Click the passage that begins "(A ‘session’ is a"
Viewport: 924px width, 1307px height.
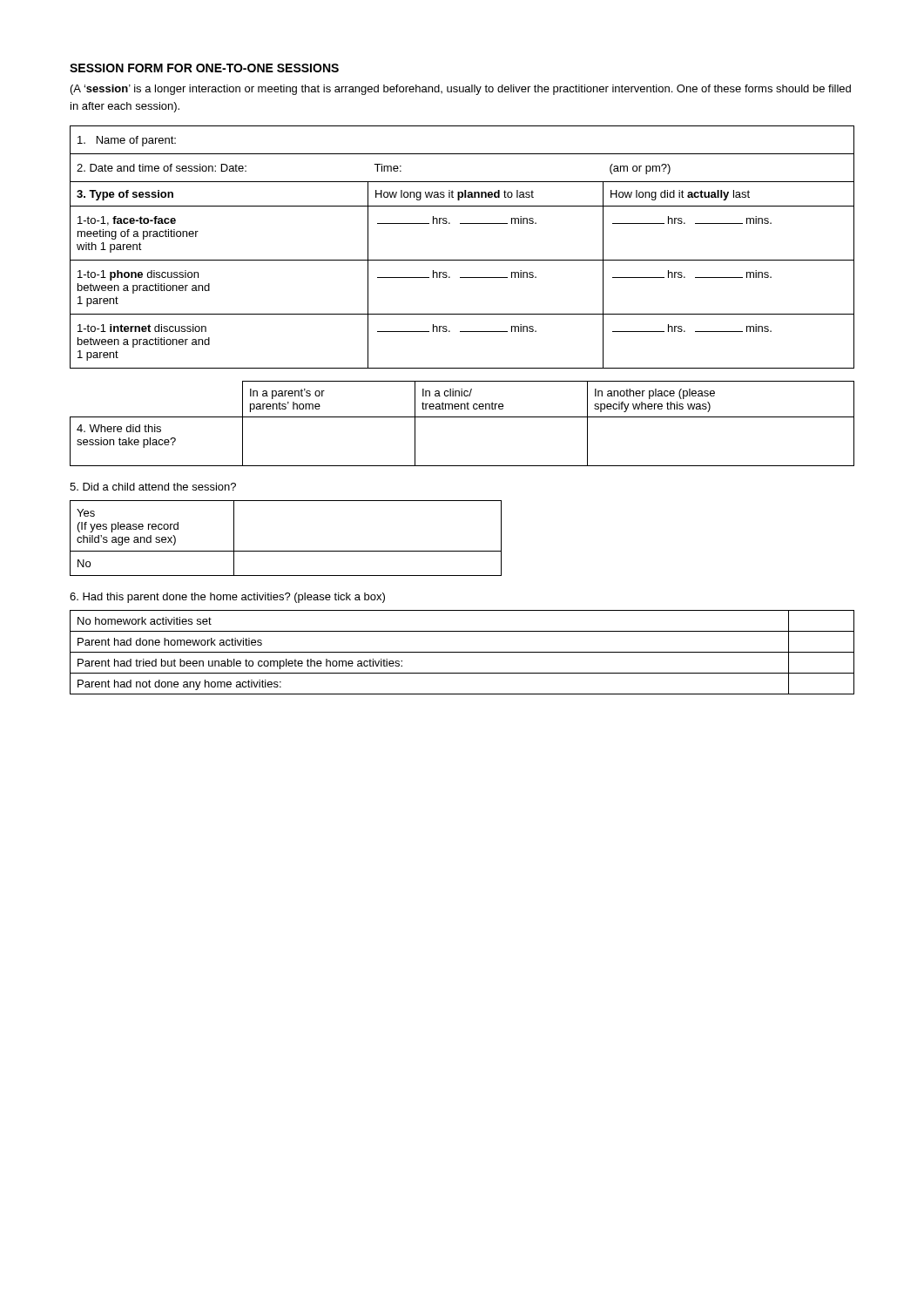coord(461,97)
